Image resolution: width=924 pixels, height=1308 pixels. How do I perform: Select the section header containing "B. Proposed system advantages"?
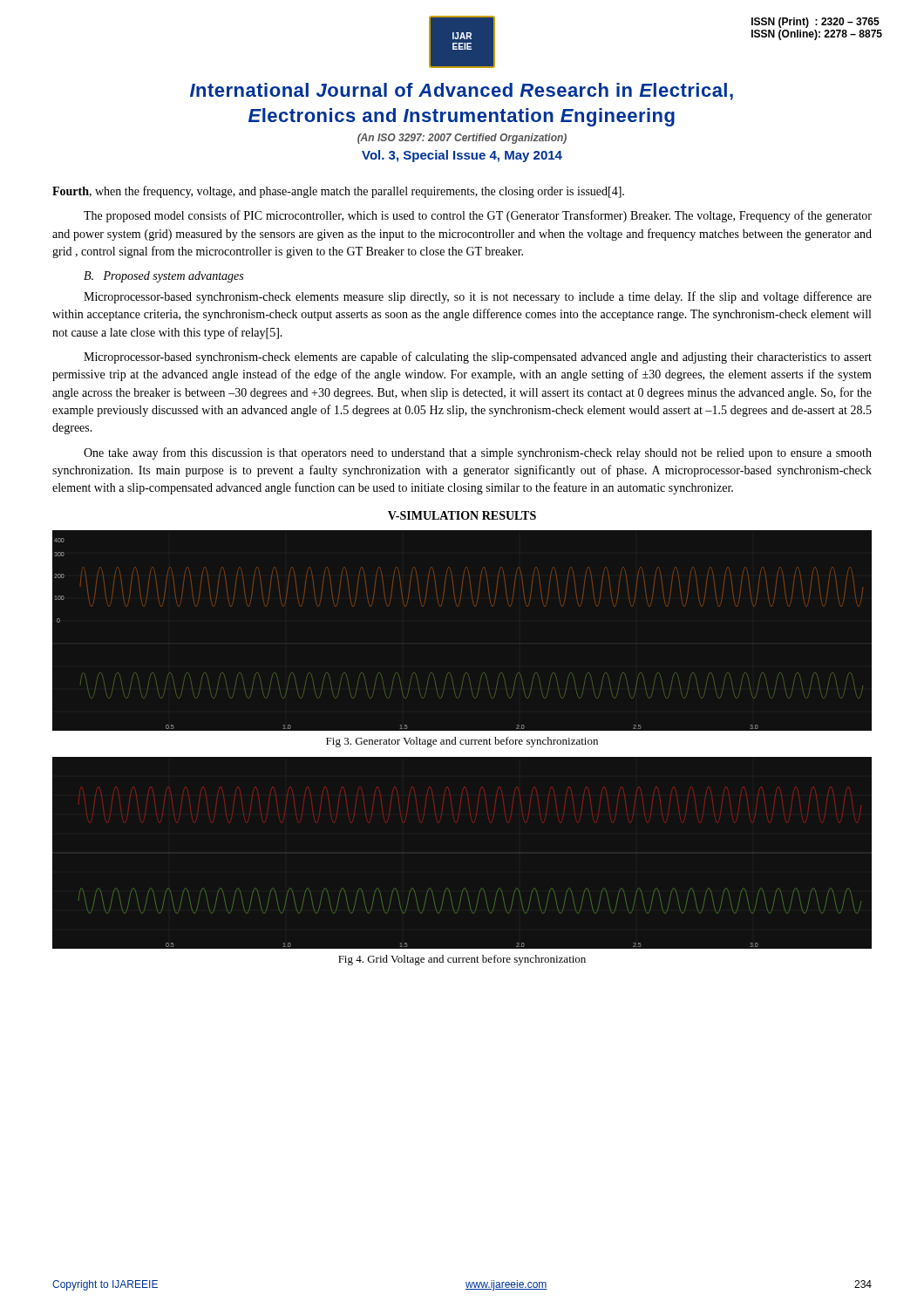coord(164,276)
